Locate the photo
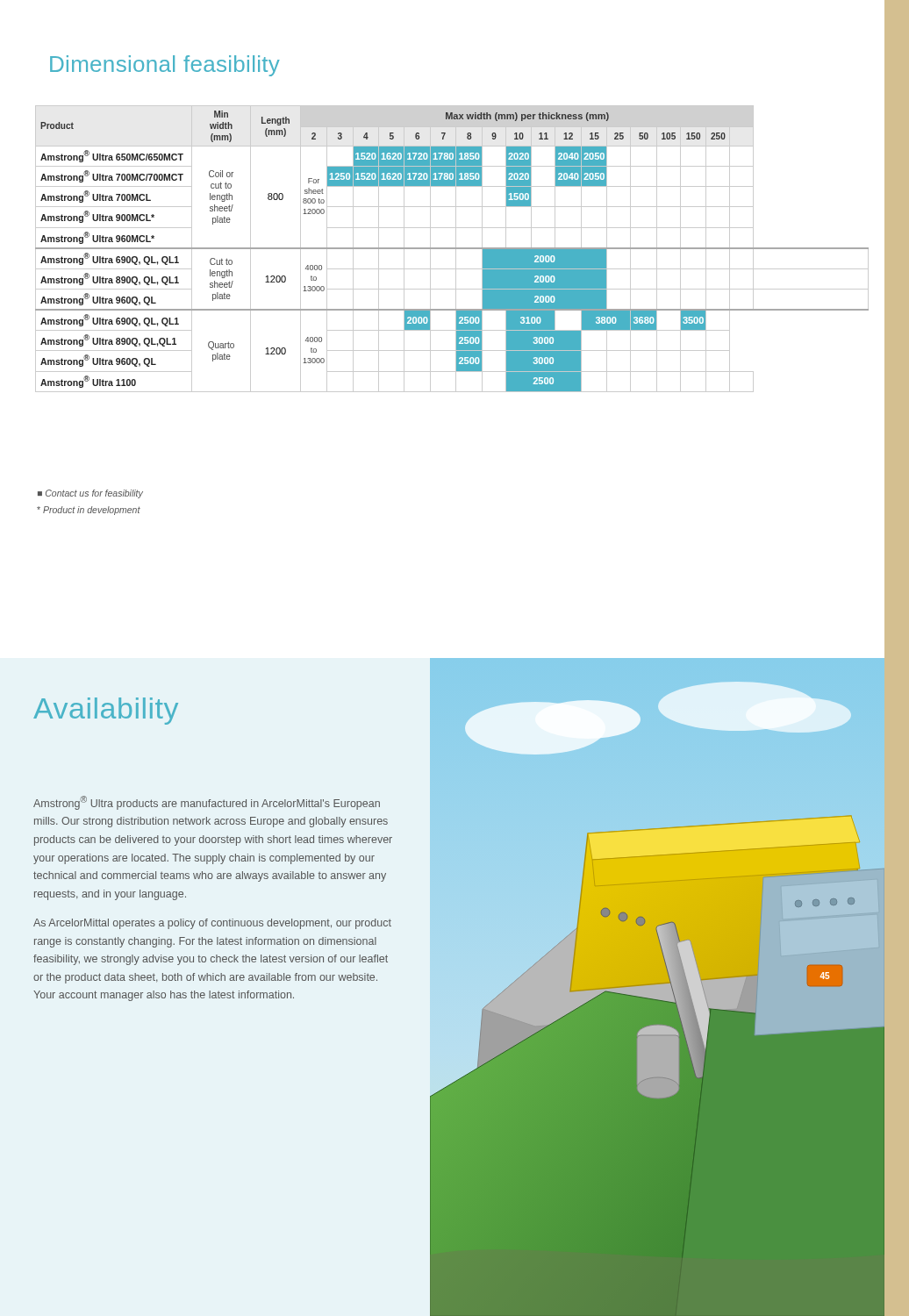Screen dimensions: 1316x909 tap(657, 987)
